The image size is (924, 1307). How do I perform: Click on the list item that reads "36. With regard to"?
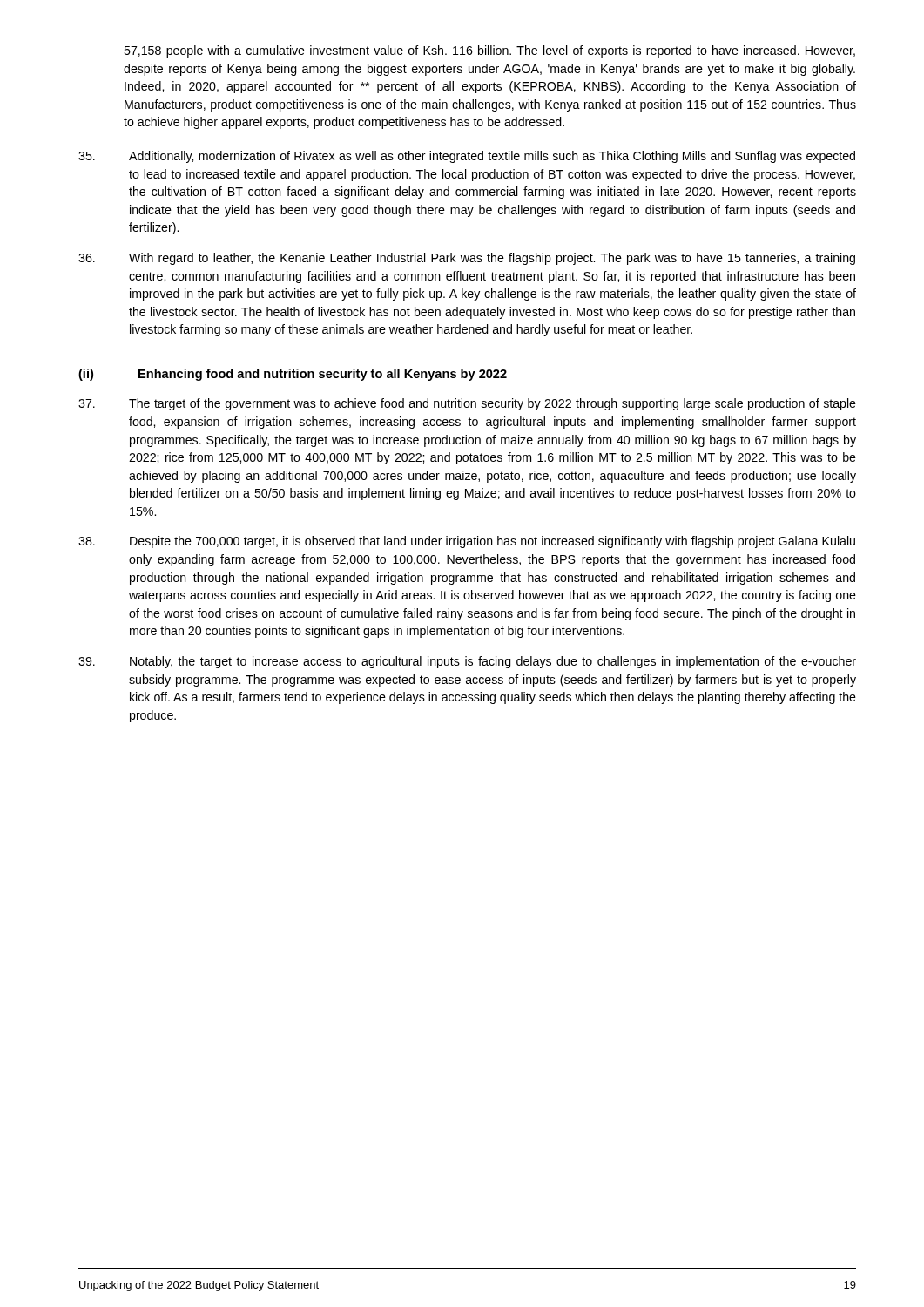click(x=467, y=294)
